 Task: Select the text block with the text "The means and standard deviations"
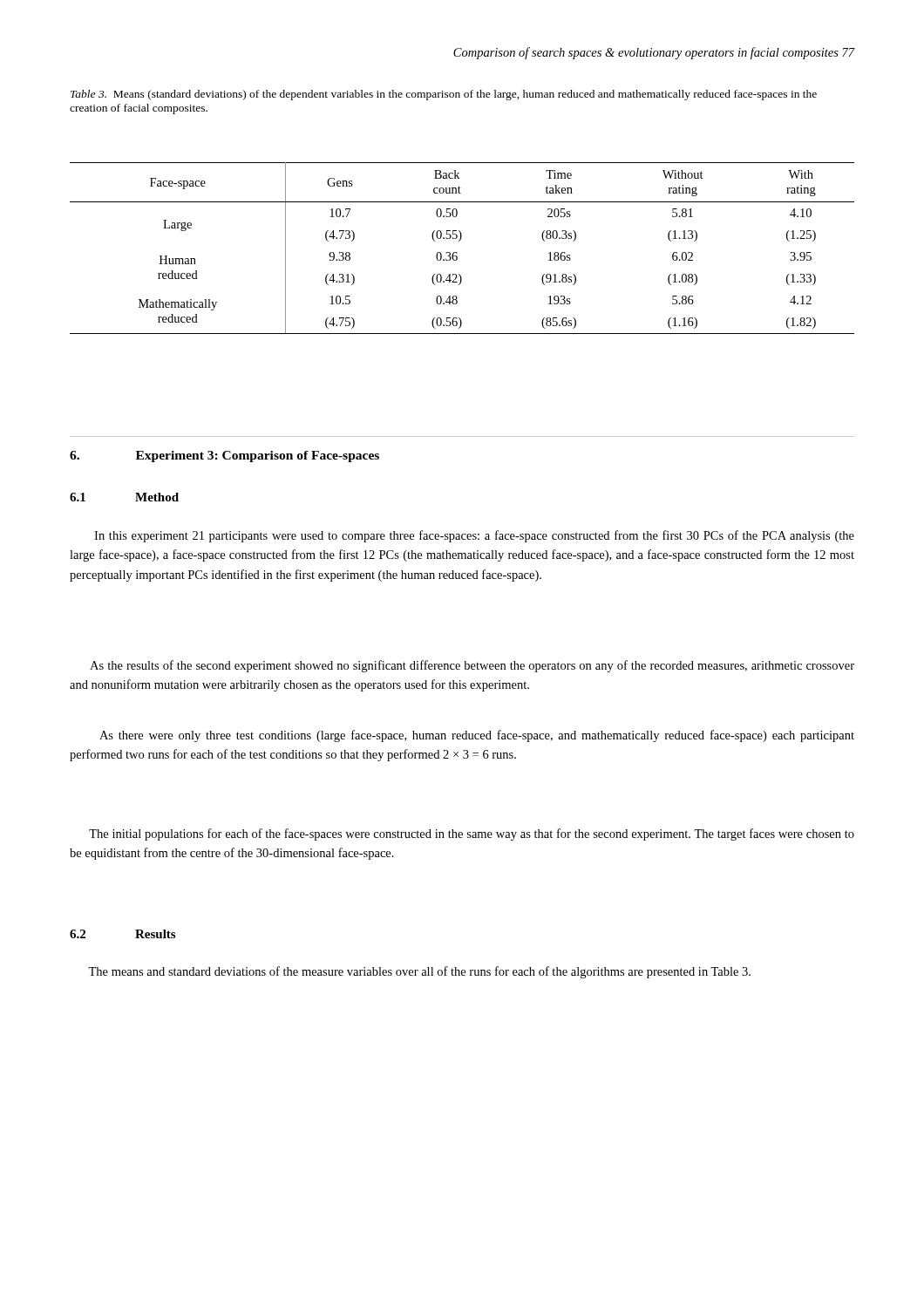point(411,971)
